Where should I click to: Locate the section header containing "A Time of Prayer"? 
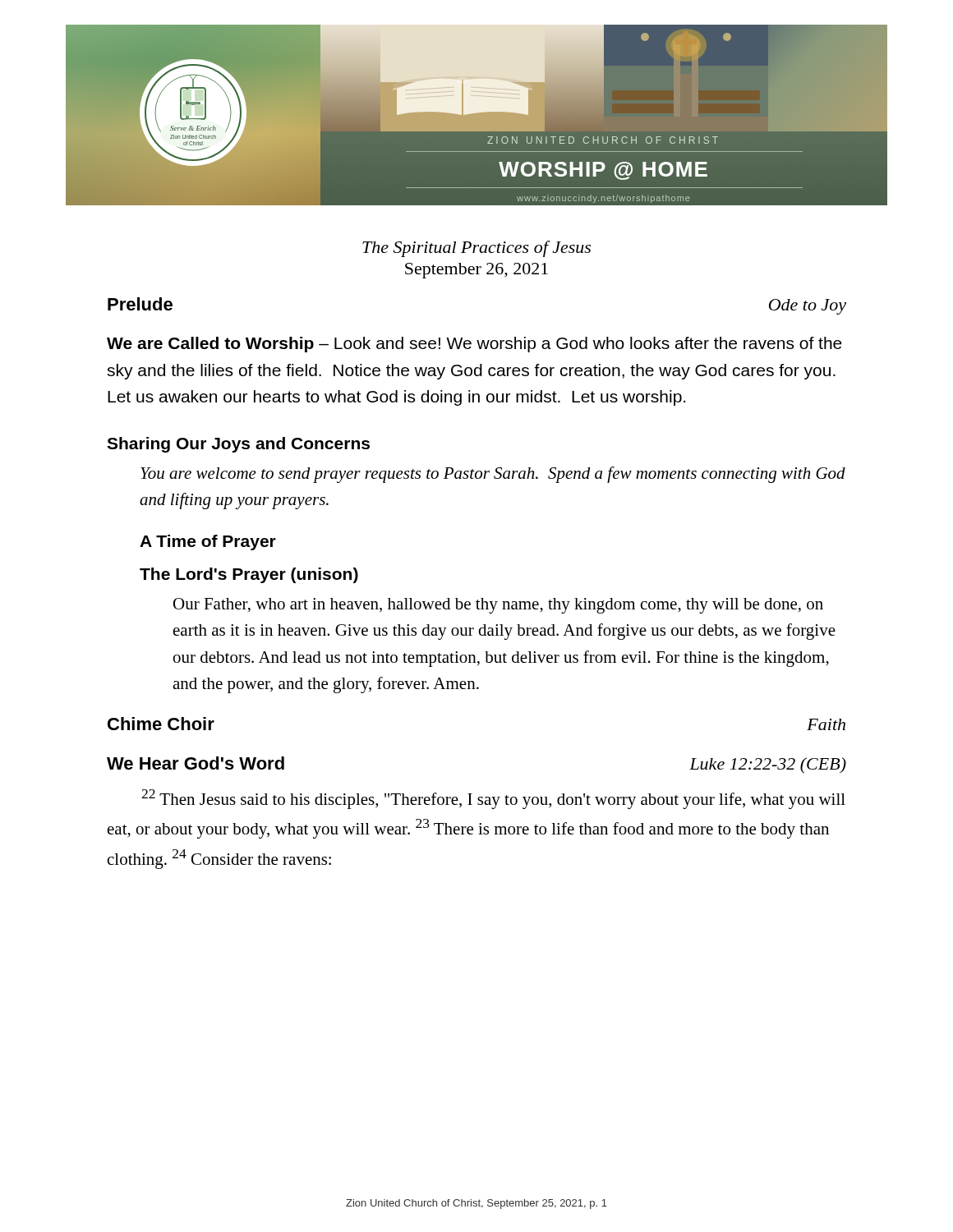[x=208, y=541]
